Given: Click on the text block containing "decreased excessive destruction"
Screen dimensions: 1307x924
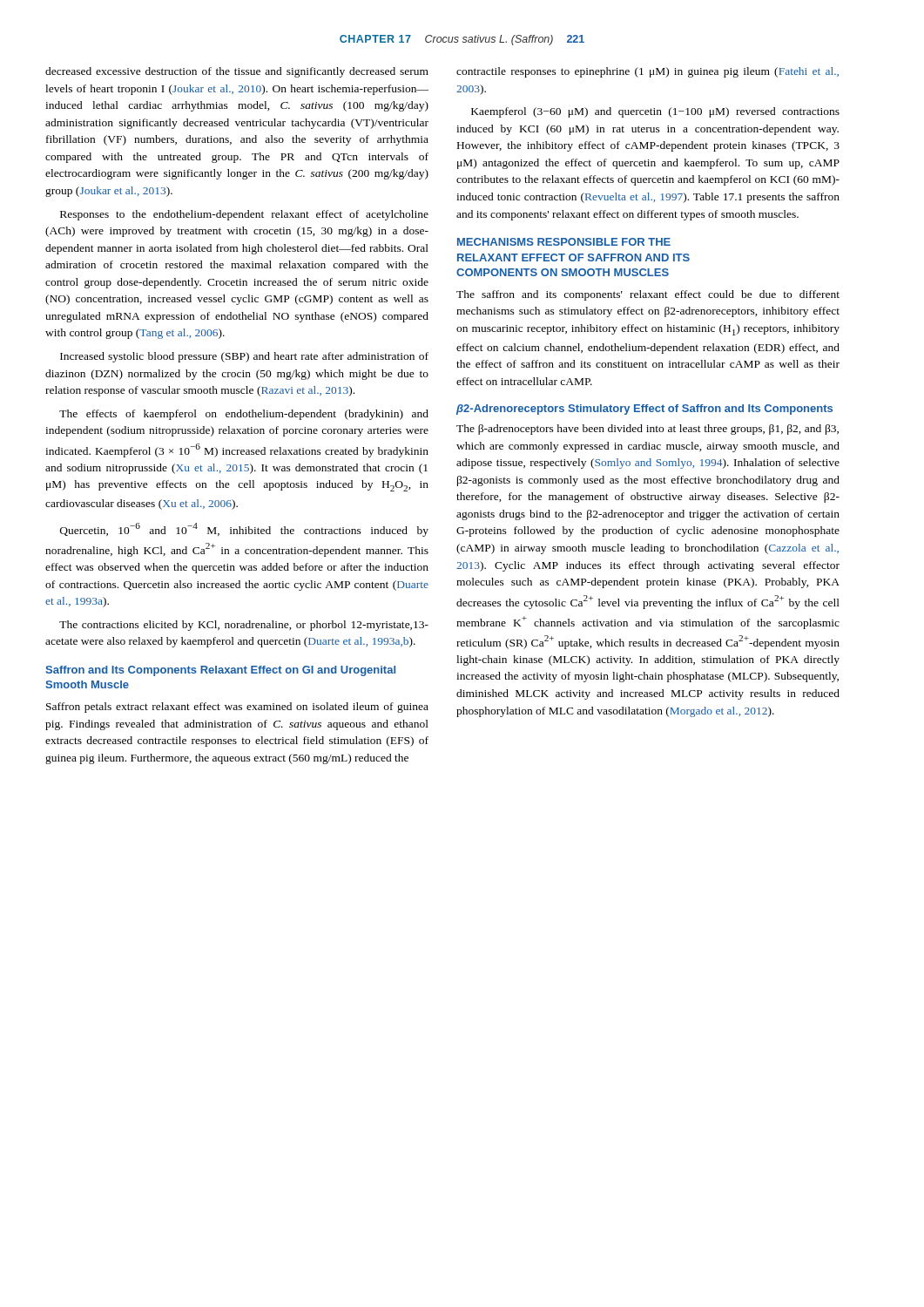Looking at the screenshot, I should coord(237,131).
